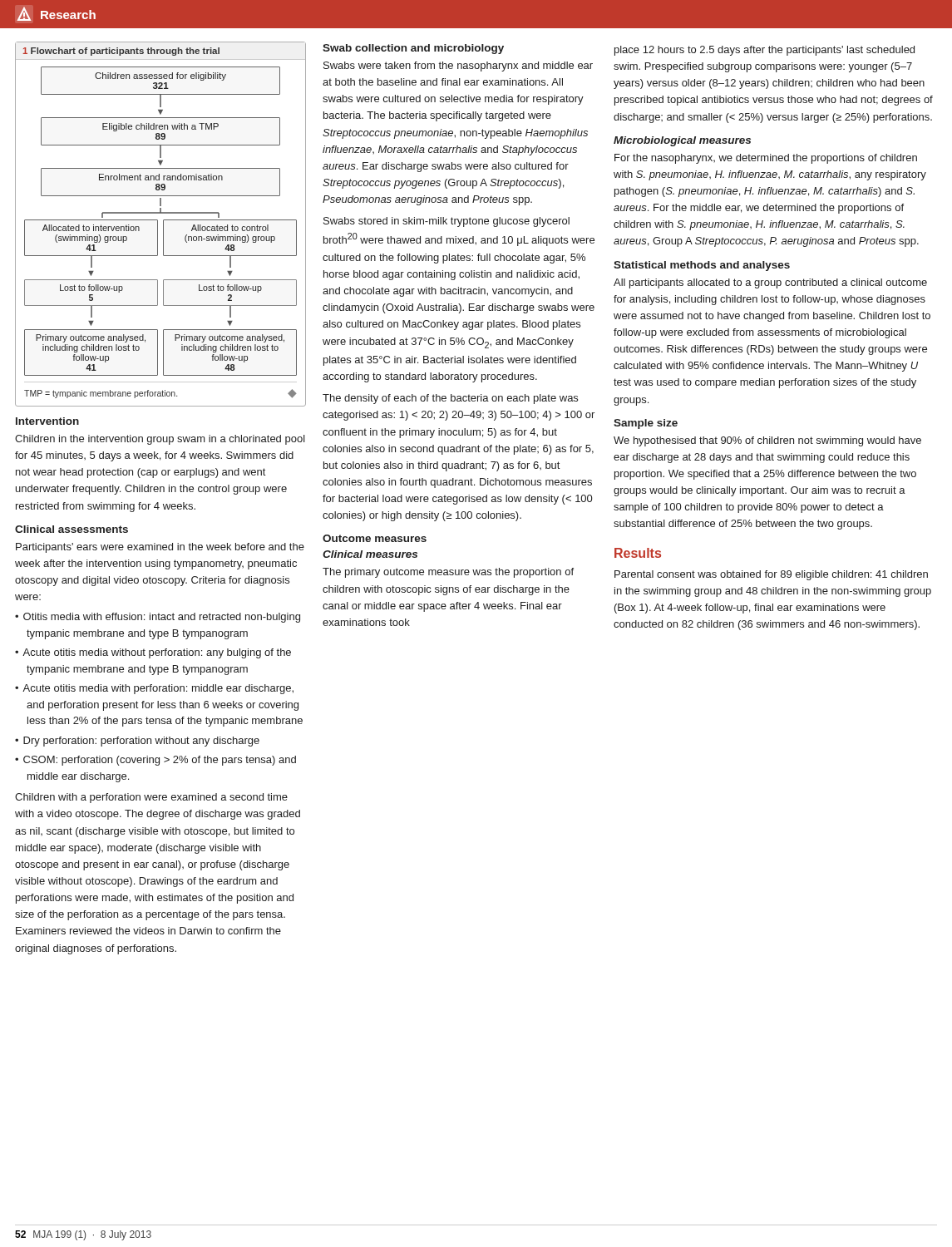Find the block starting "•Dry perforation: perforation without any discharge"
The width and height of the screenshot is (952, 1247).
pyautogui.click(x=137, y=740)
